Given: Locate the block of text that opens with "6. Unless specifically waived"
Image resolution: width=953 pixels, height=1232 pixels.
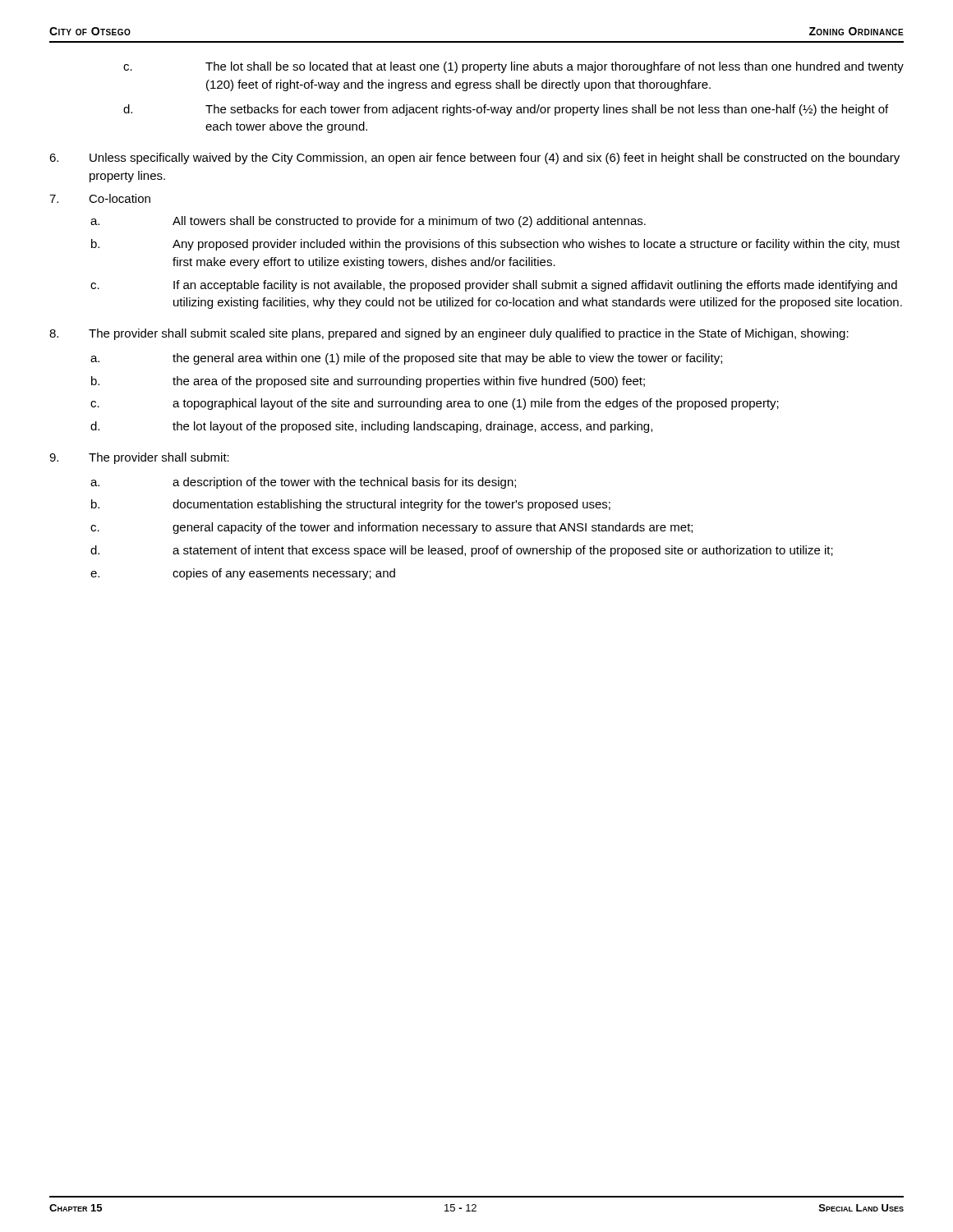Looking at the screenshot, I should pyautogui.click(x=476, y=167).
